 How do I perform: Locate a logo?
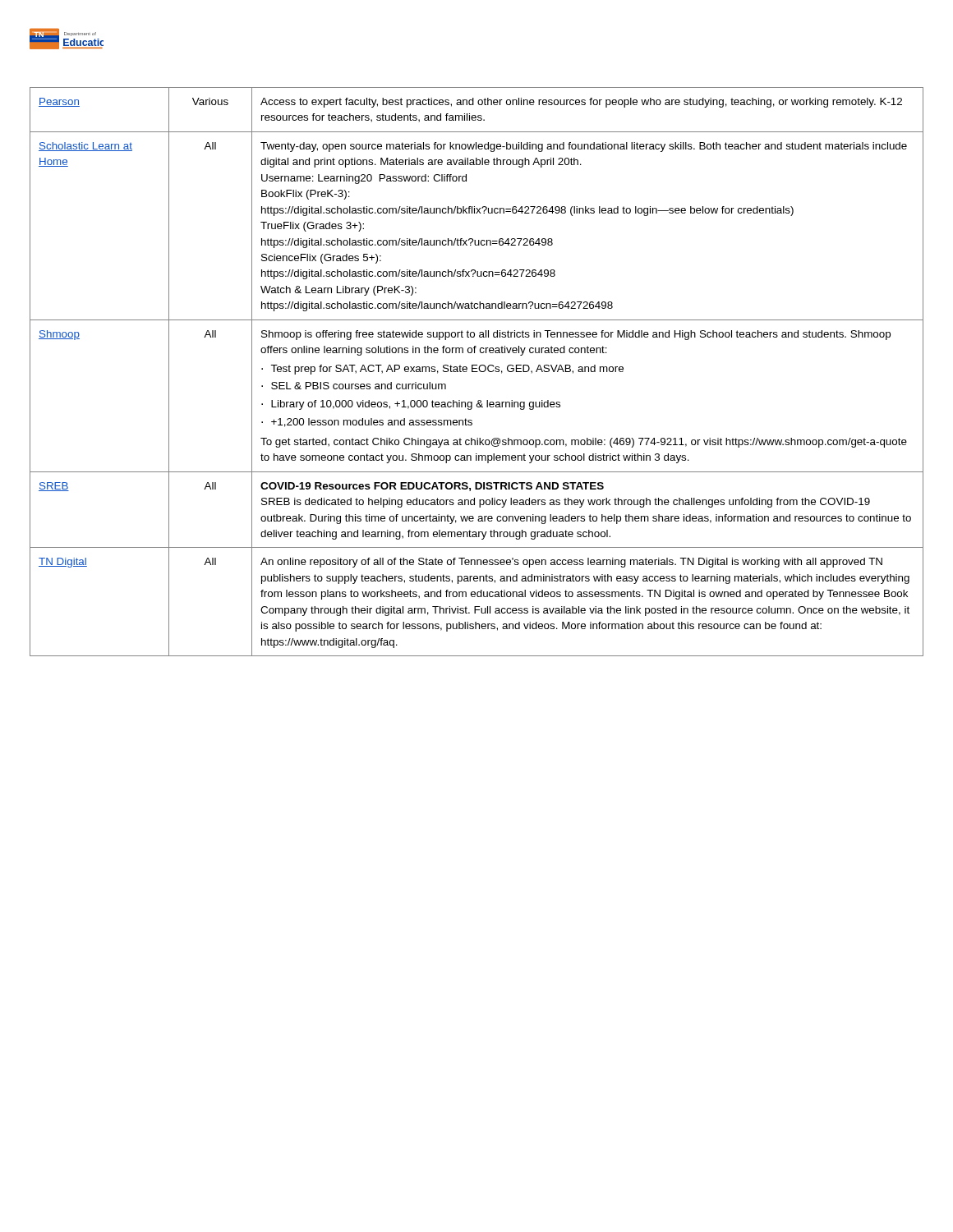tap(476, 47)
